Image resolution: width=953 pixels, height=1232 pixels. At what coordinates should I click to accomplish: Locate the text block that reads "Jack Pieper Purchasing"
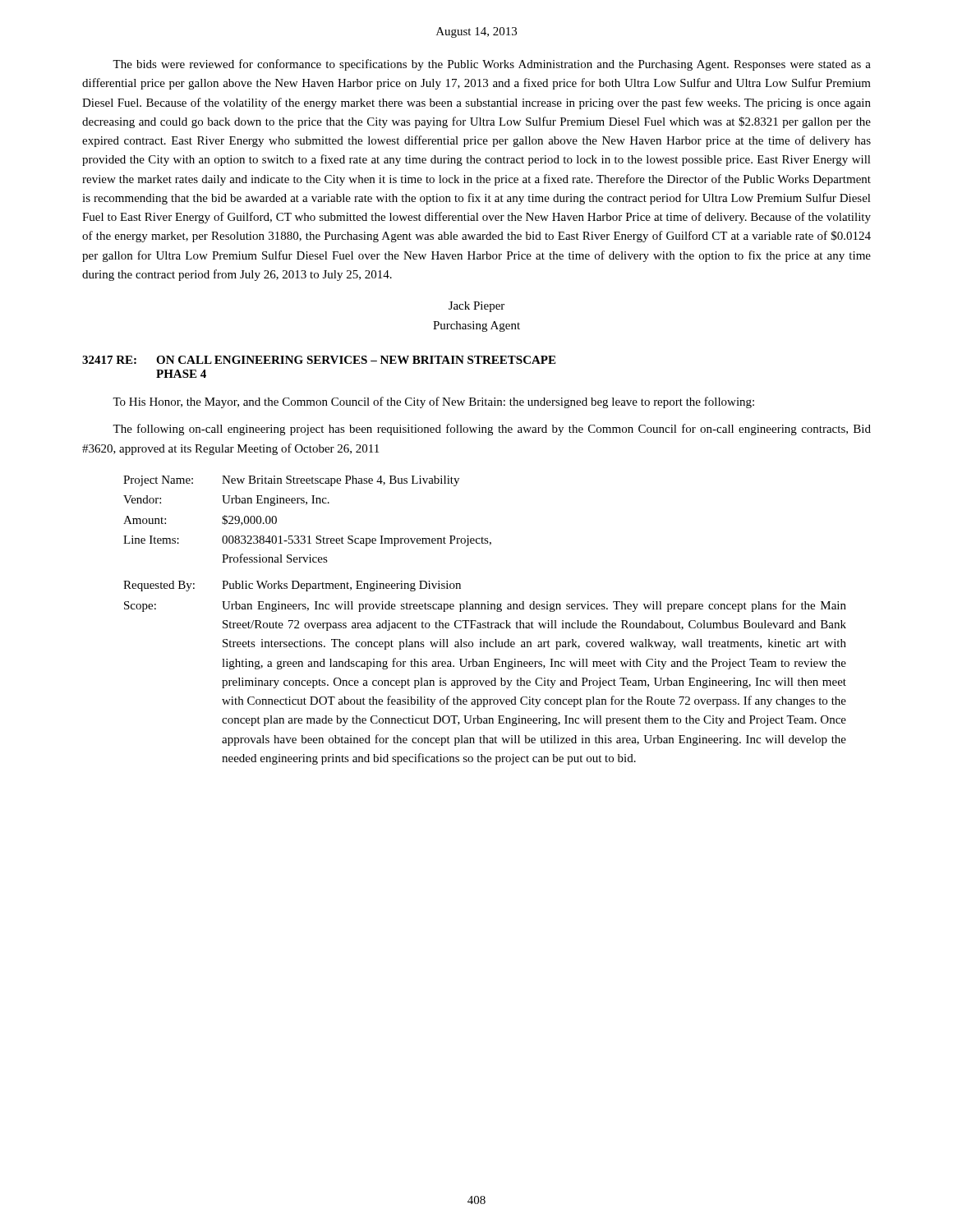(x=476, y=315)
